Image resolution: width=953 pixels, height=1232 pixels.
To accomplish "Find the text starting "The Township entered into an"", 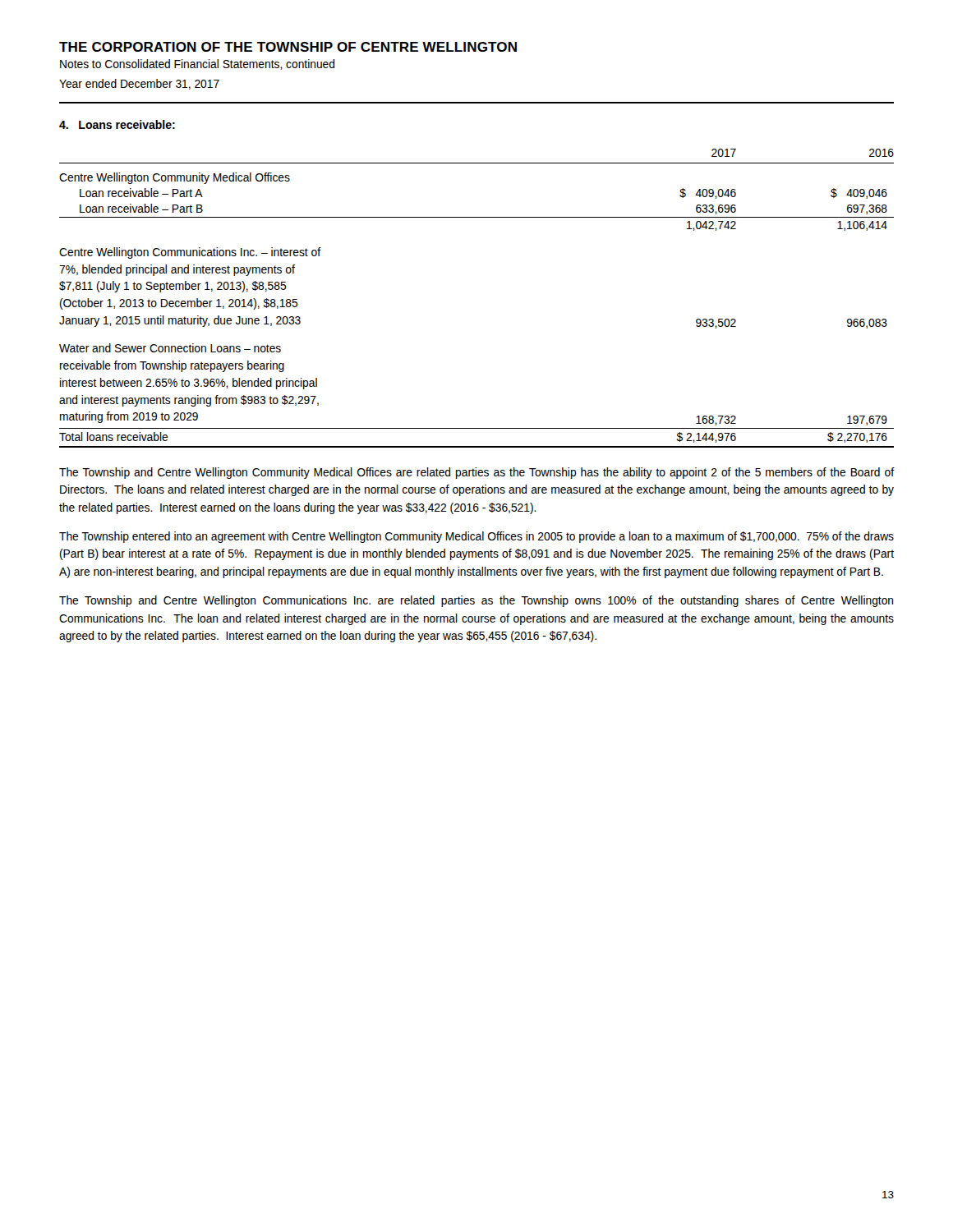I will [476, 554].
